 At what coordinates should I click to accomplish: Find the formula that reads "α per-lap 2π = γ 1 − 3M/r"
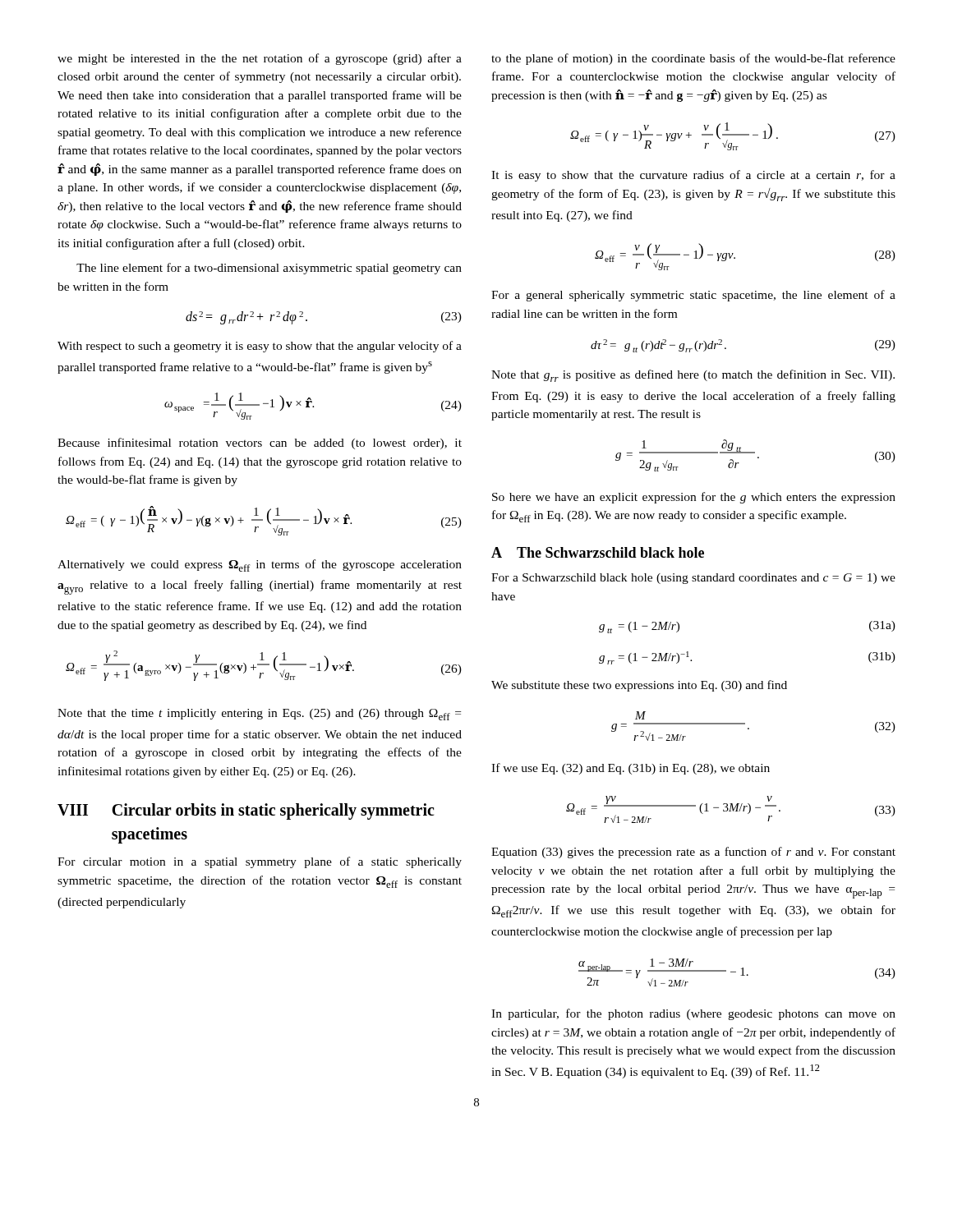coord(693,973)
